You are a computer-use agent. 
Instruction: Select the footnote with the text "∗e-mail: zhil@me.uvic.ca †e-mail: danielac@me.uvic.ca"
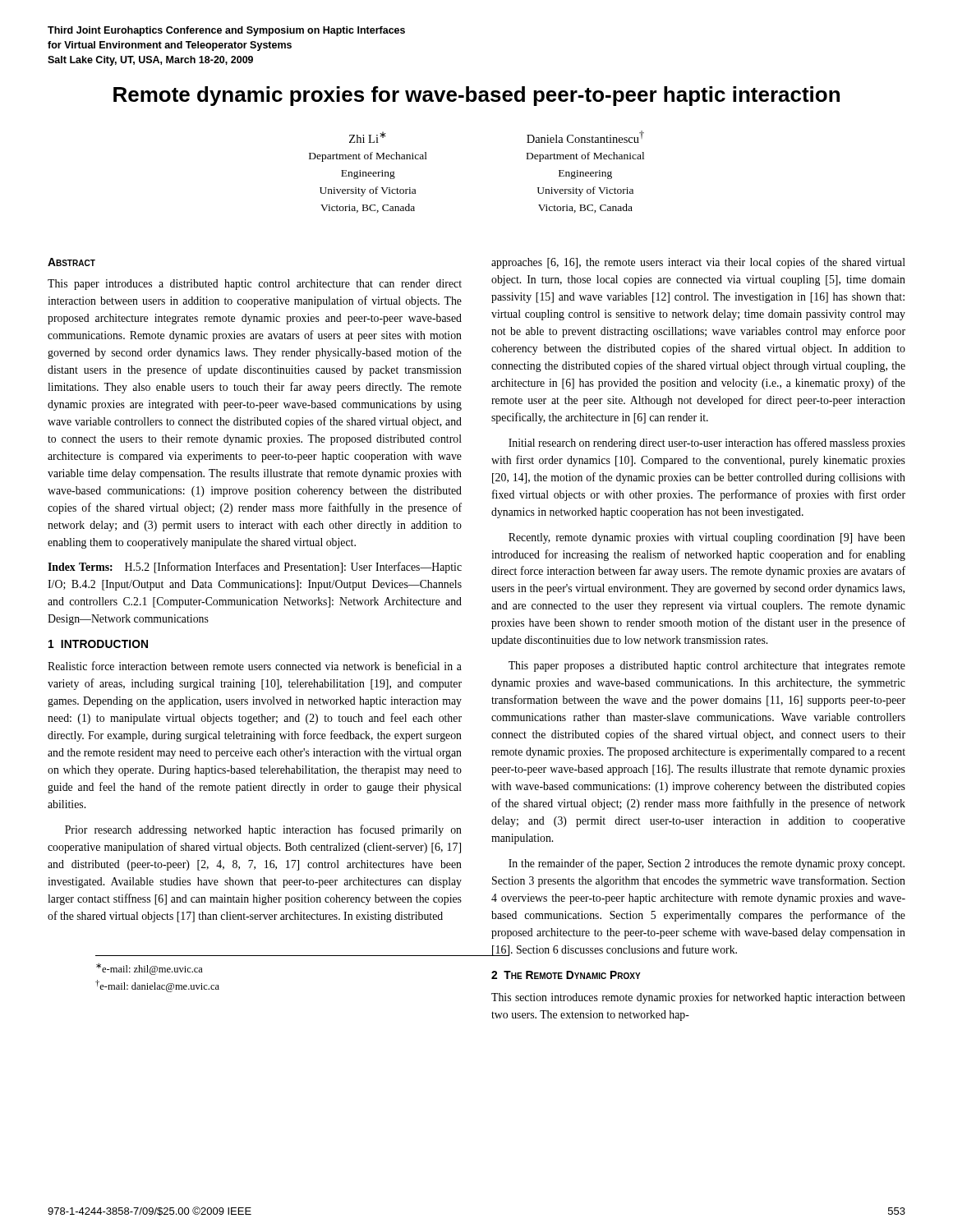click(170, 984)
